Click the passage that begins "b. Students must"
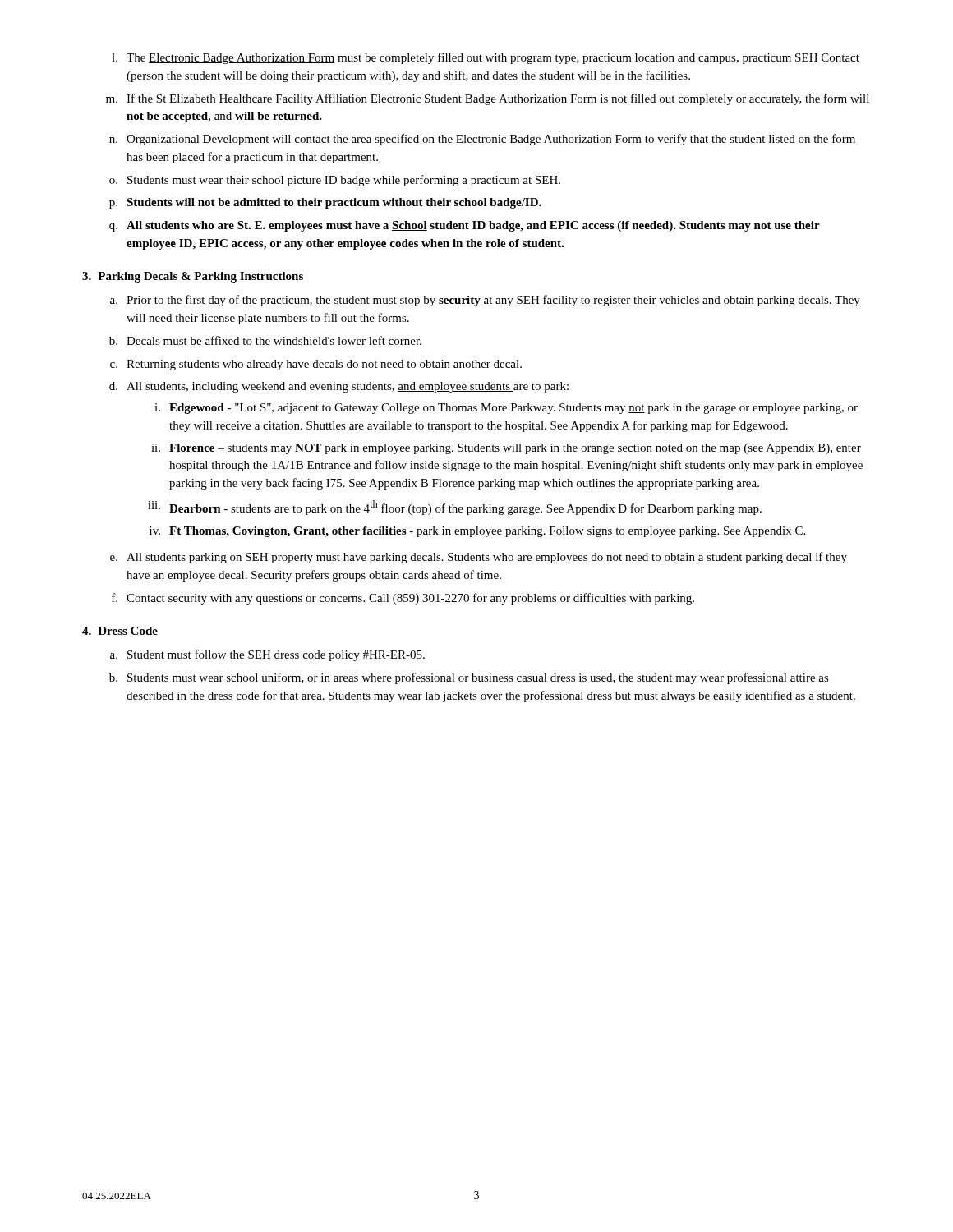Image resolution: width=953 pixels, height=1232 pixels. tap(476, 687)
